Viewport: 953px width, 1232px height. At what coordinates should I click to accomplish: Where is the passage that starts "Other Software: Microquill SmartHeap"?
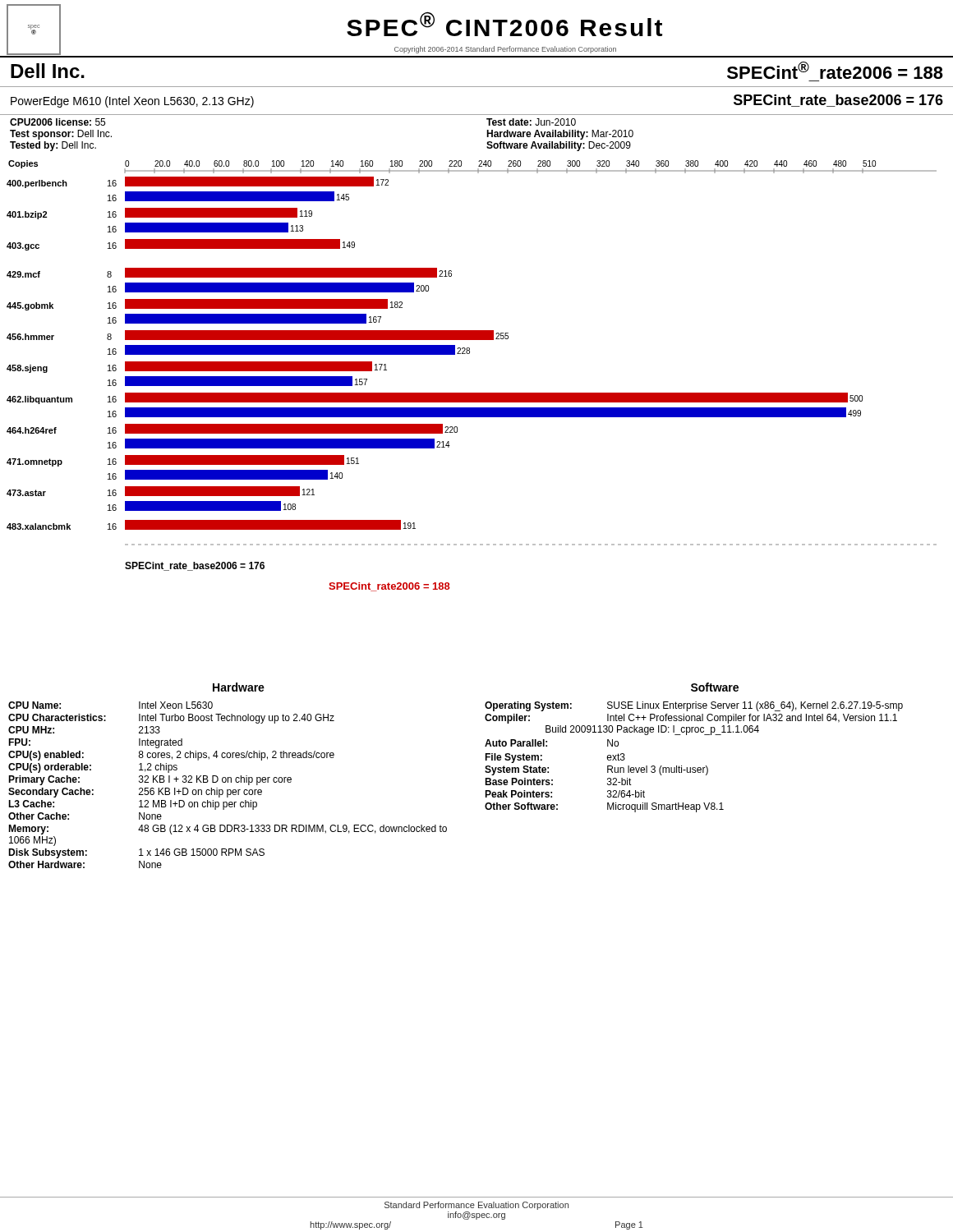click(x=604, y=807)
